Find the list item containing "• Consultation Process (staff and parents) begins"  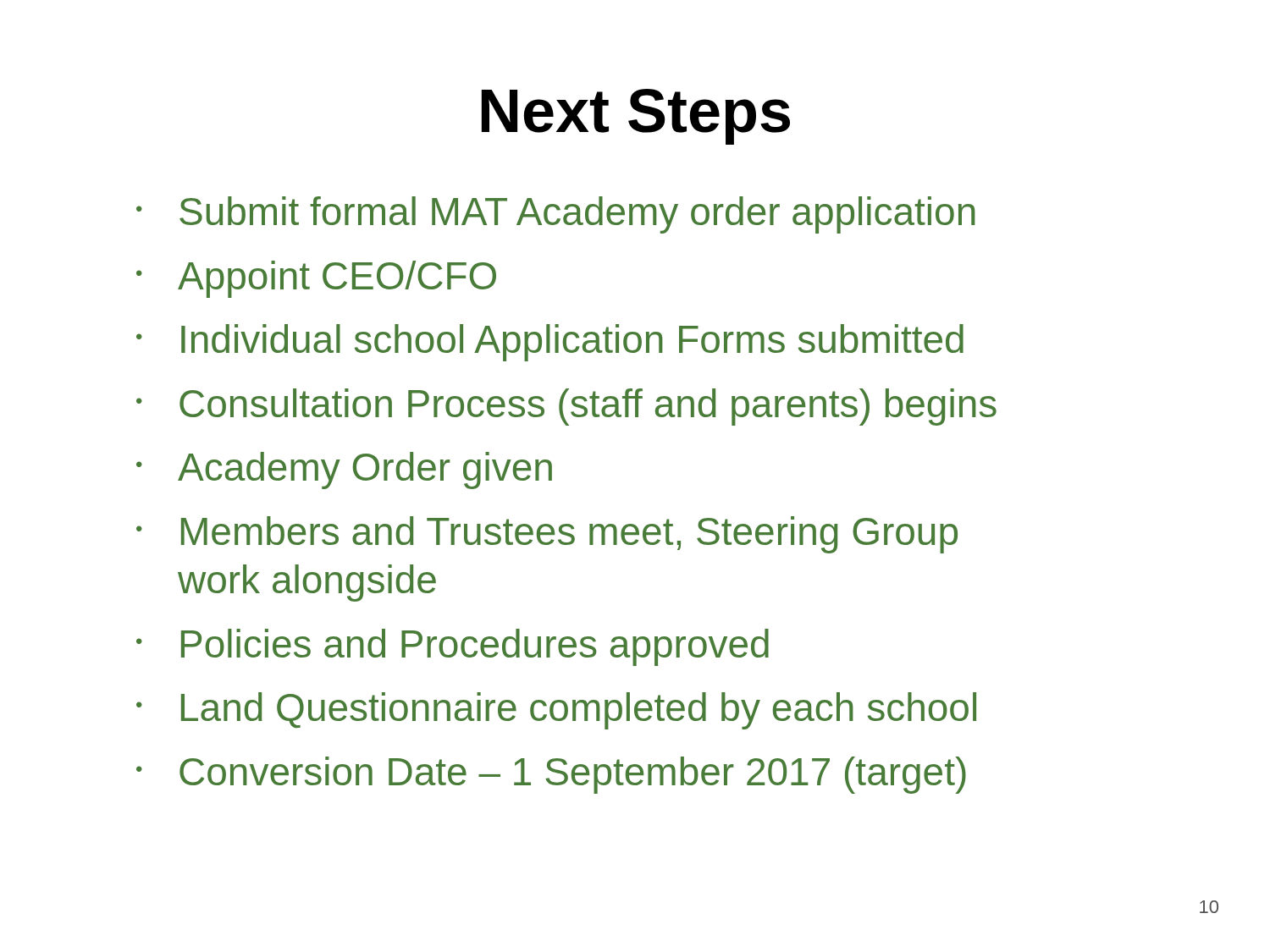tap(660, 404)
